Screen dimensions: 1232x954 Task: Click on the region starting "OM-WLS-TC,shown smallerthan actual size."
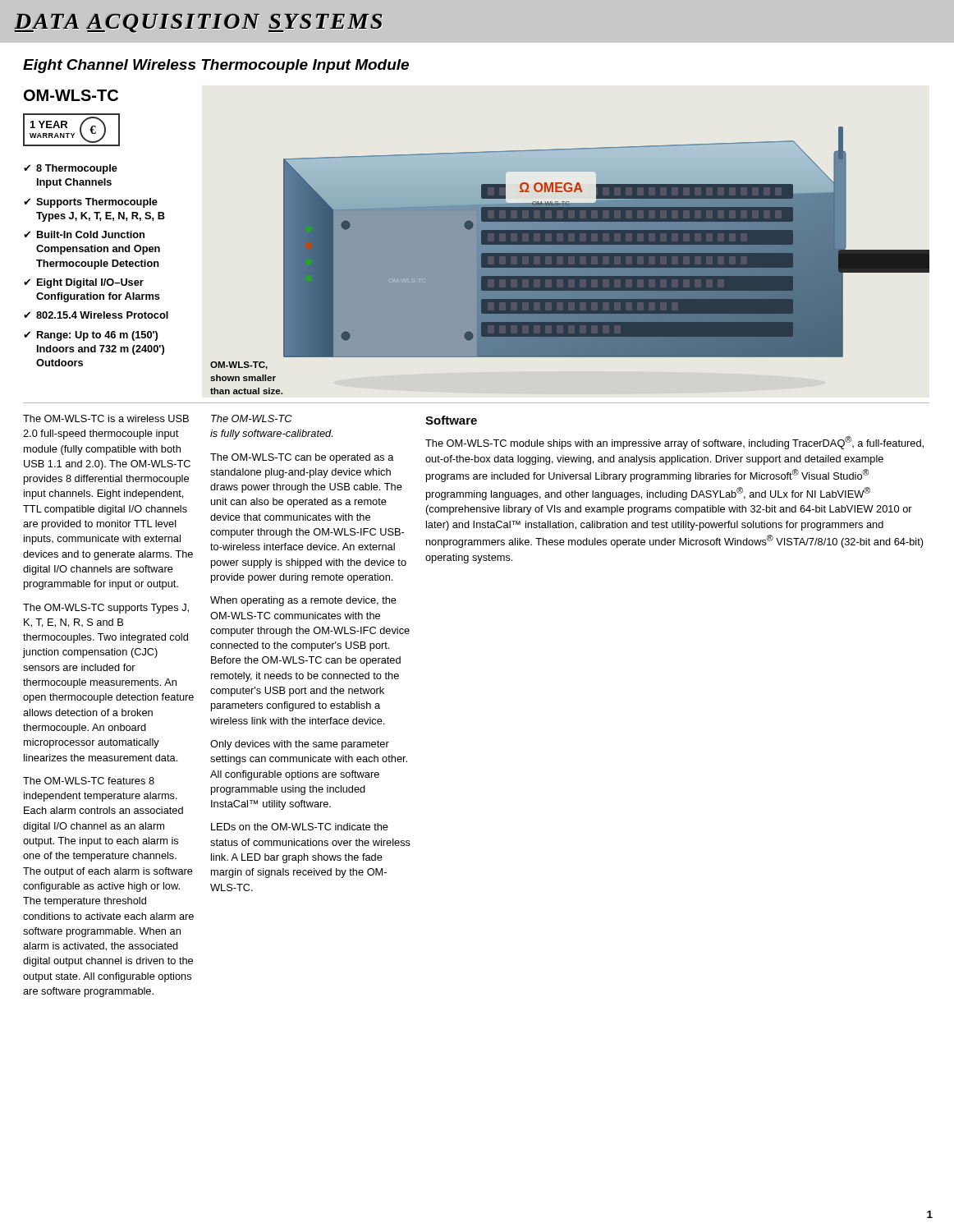pyautogui.click(x=247, y=378)
